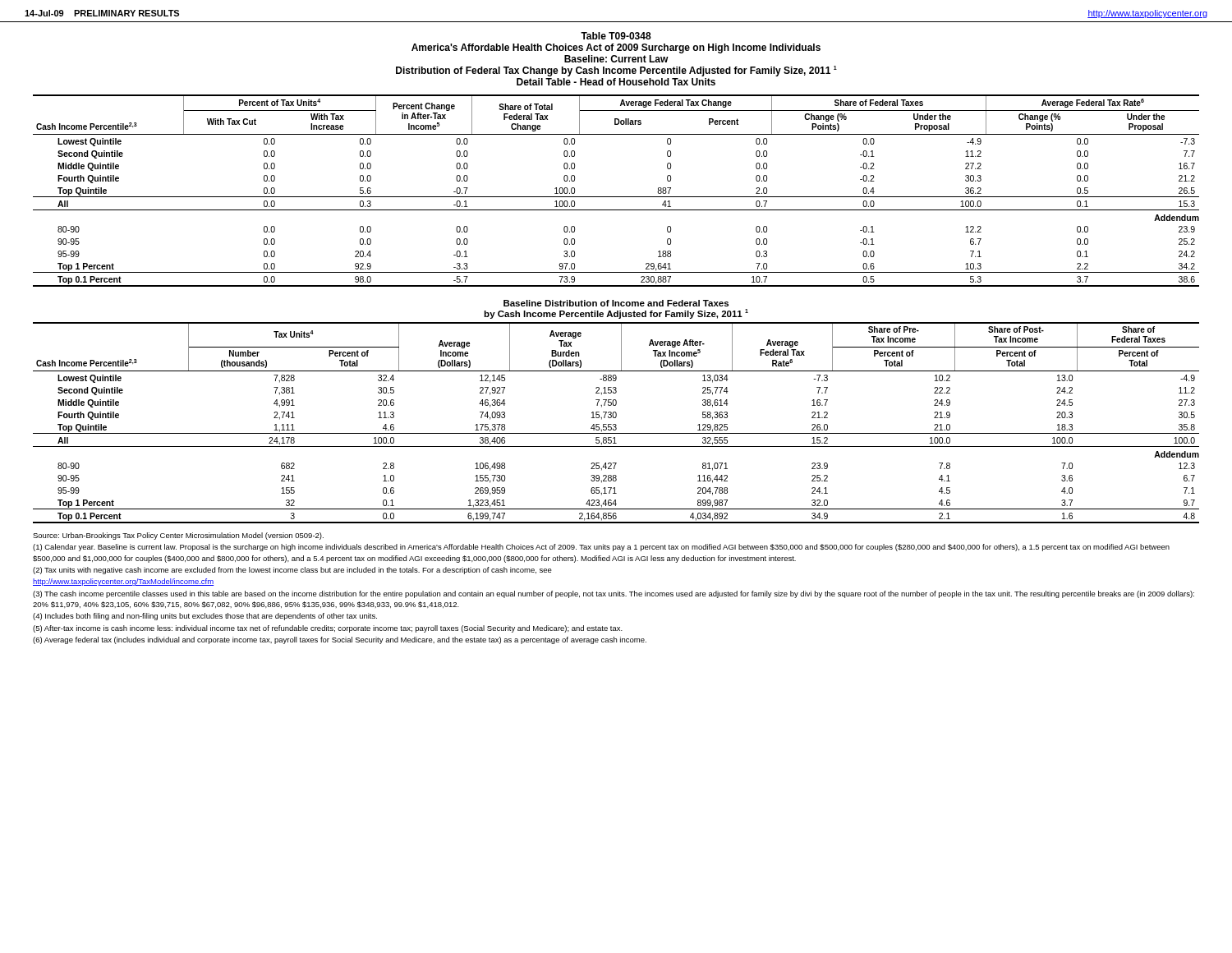The height and width of the screenshot is (953, 1232).
Task: Locate the footnote that says "(2) Tax units with negative"
Action: 292,571
